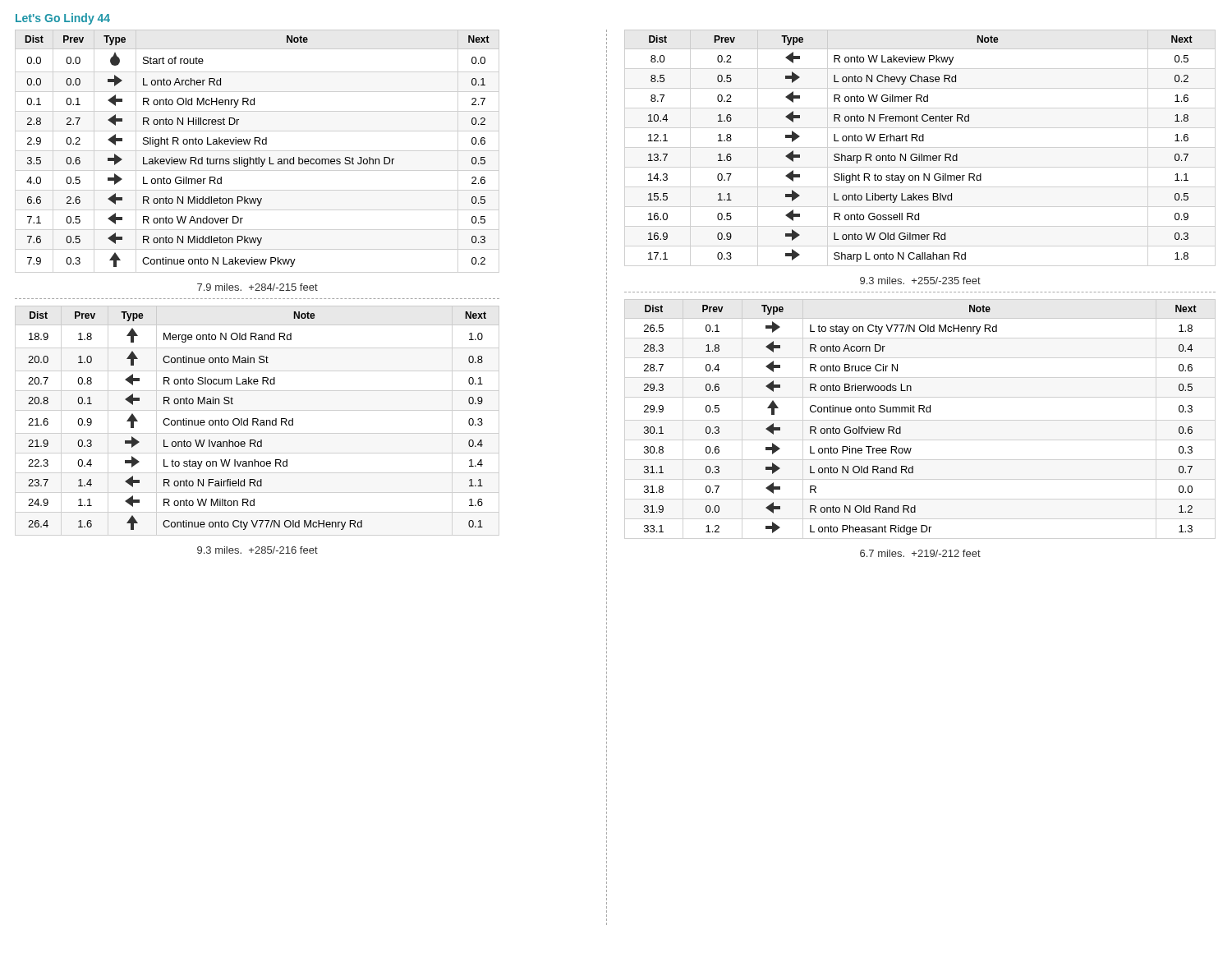Select the table that reads "R onto N Old"
This screenshot has height=953, width=1232.
pyautogui.click(x=920, y=419)
